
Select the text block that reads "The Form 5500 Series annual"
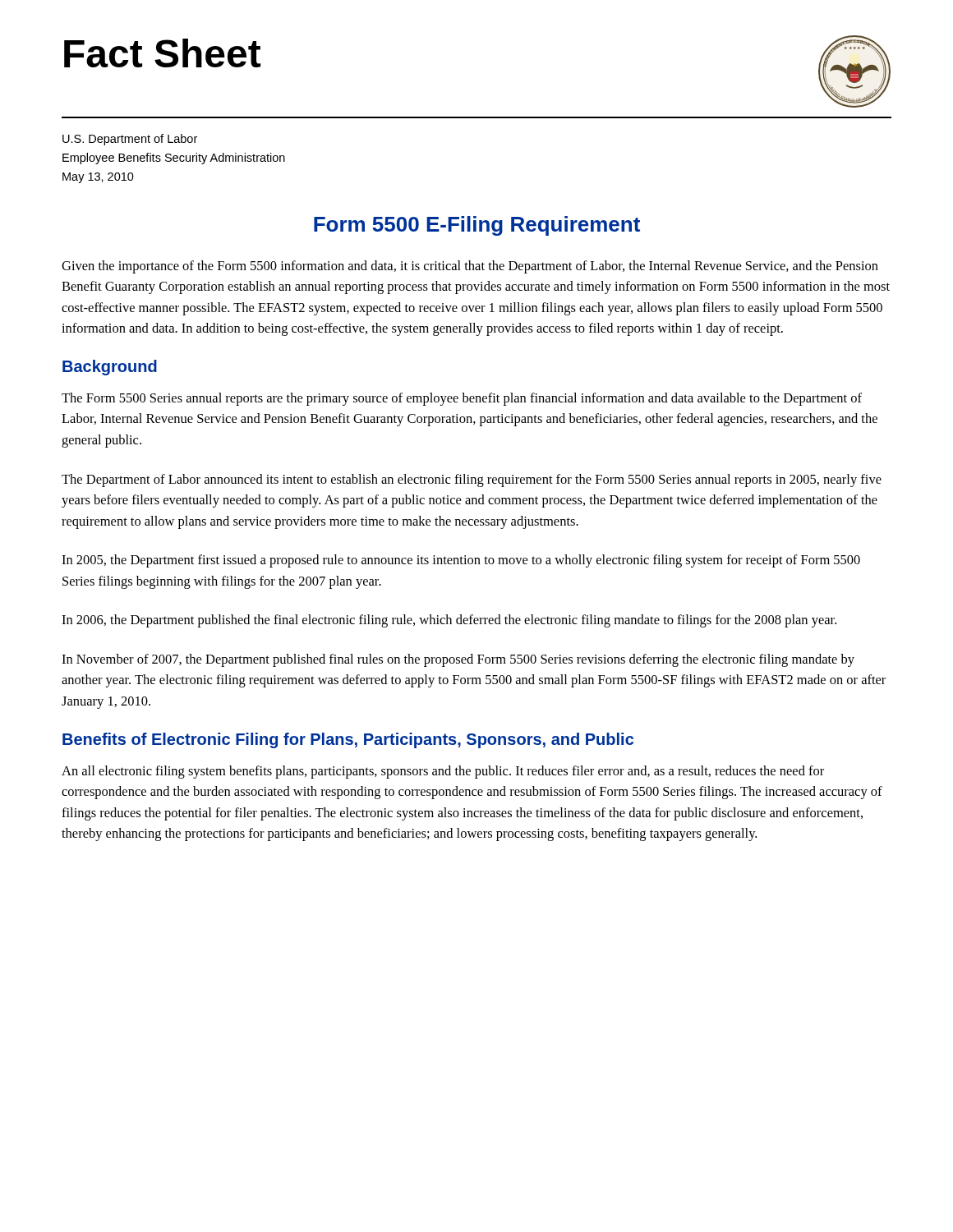[470, 419]
